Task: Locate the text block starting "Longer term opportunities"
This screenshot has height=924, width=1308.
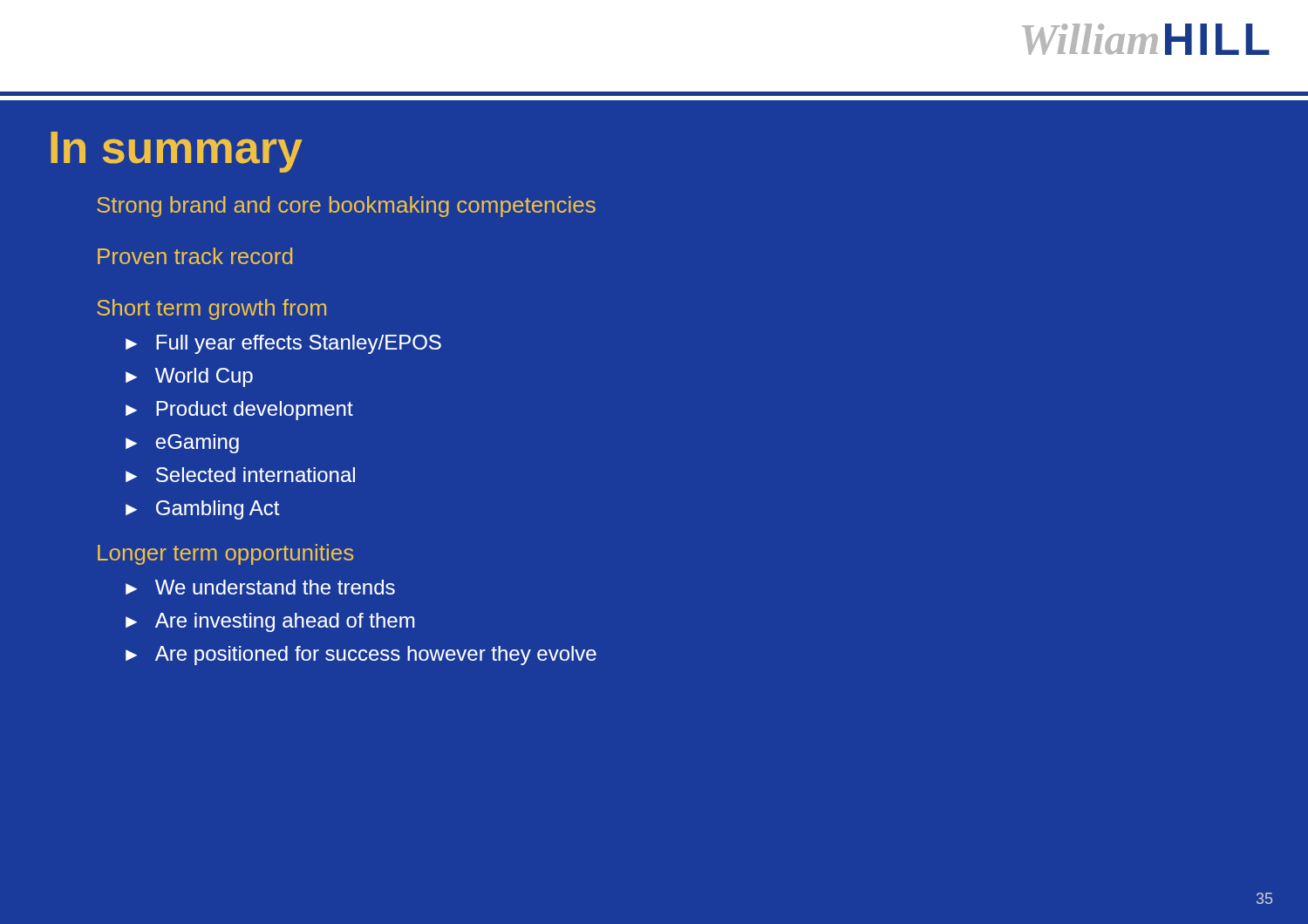Action: pos(225,553)
